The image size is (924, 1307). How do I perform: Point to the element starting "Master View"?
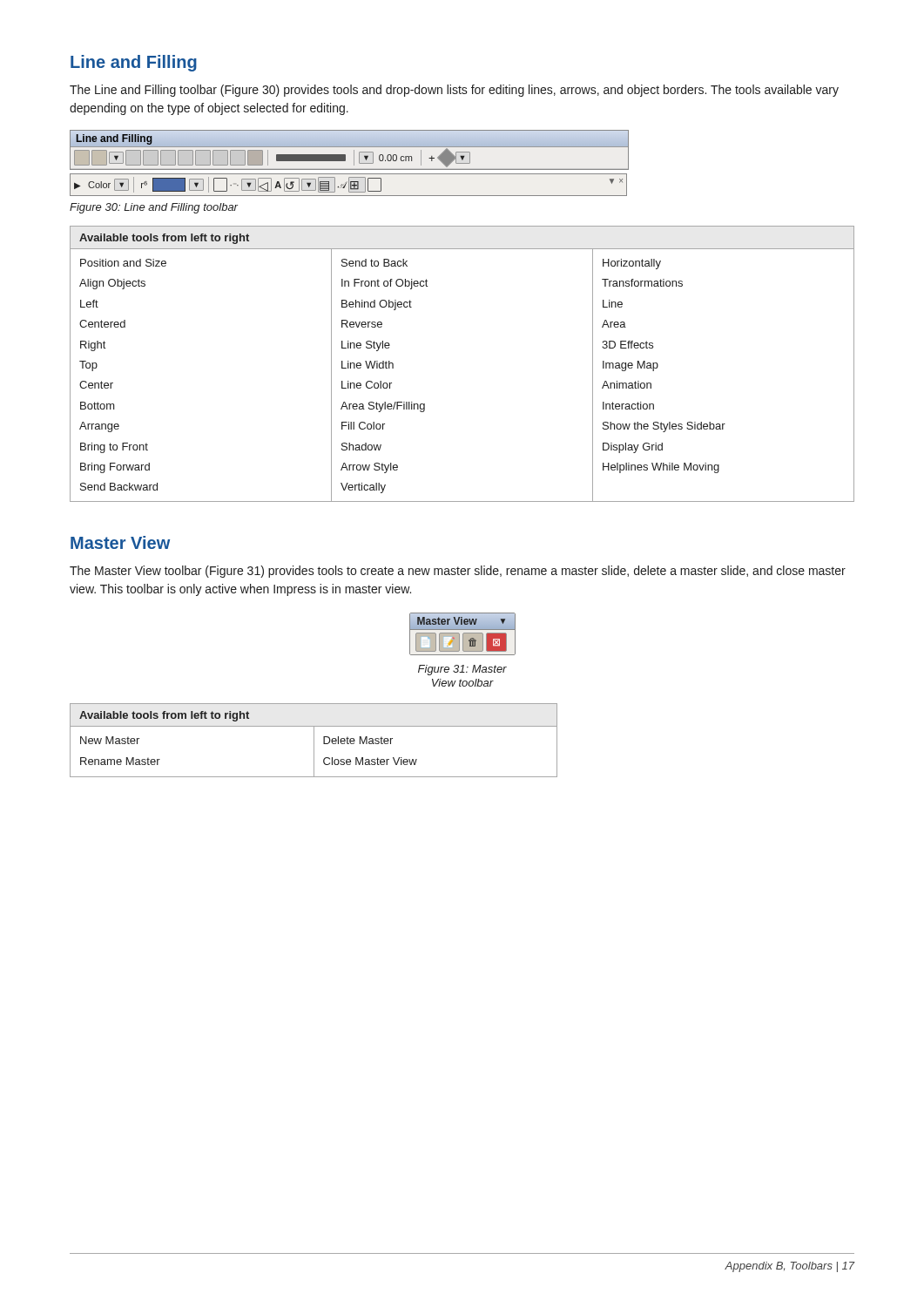[x=120, y=542]
